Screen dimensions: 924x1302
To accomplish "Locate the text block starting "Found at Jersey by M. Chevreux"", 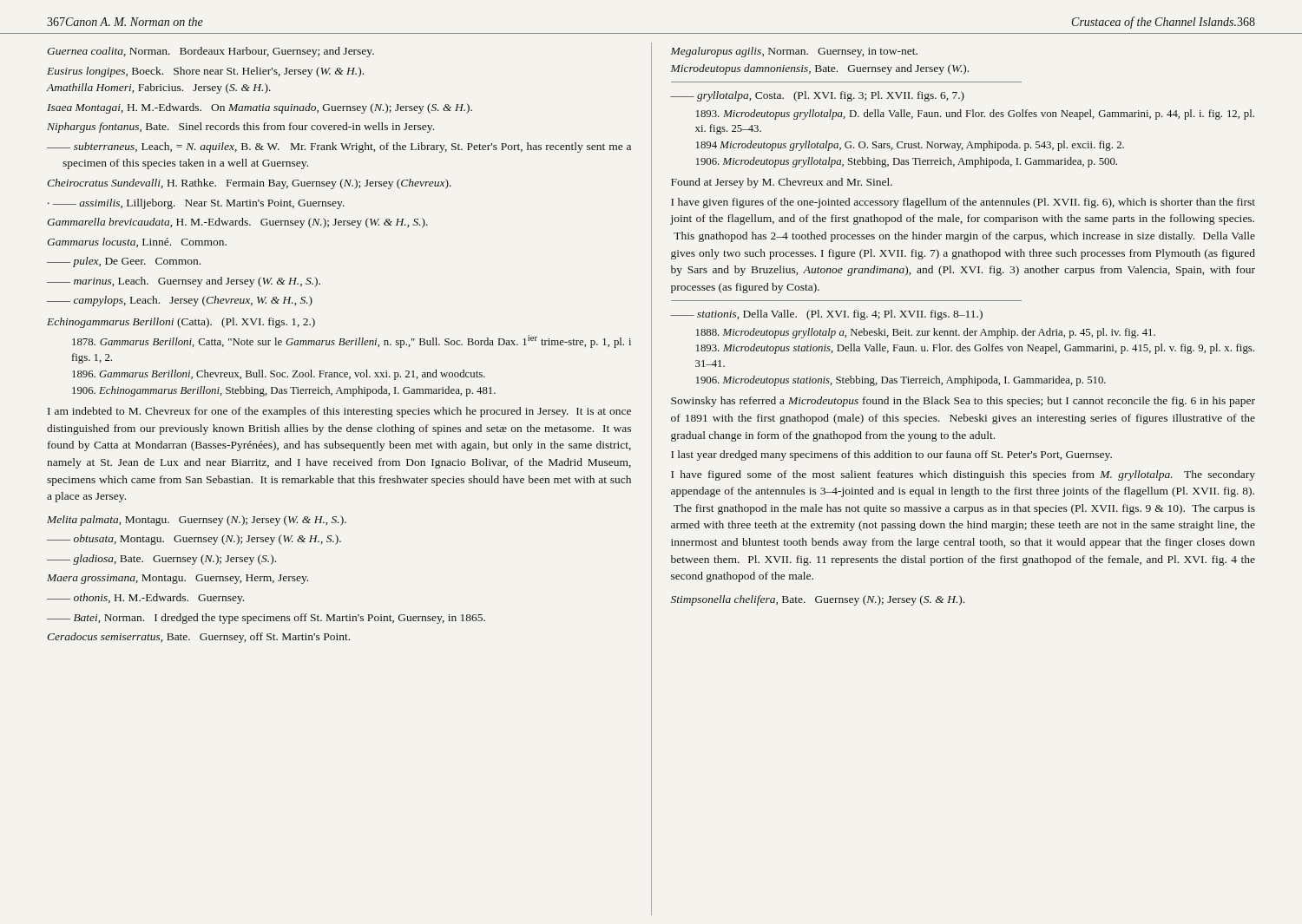I will click(782, 182).
